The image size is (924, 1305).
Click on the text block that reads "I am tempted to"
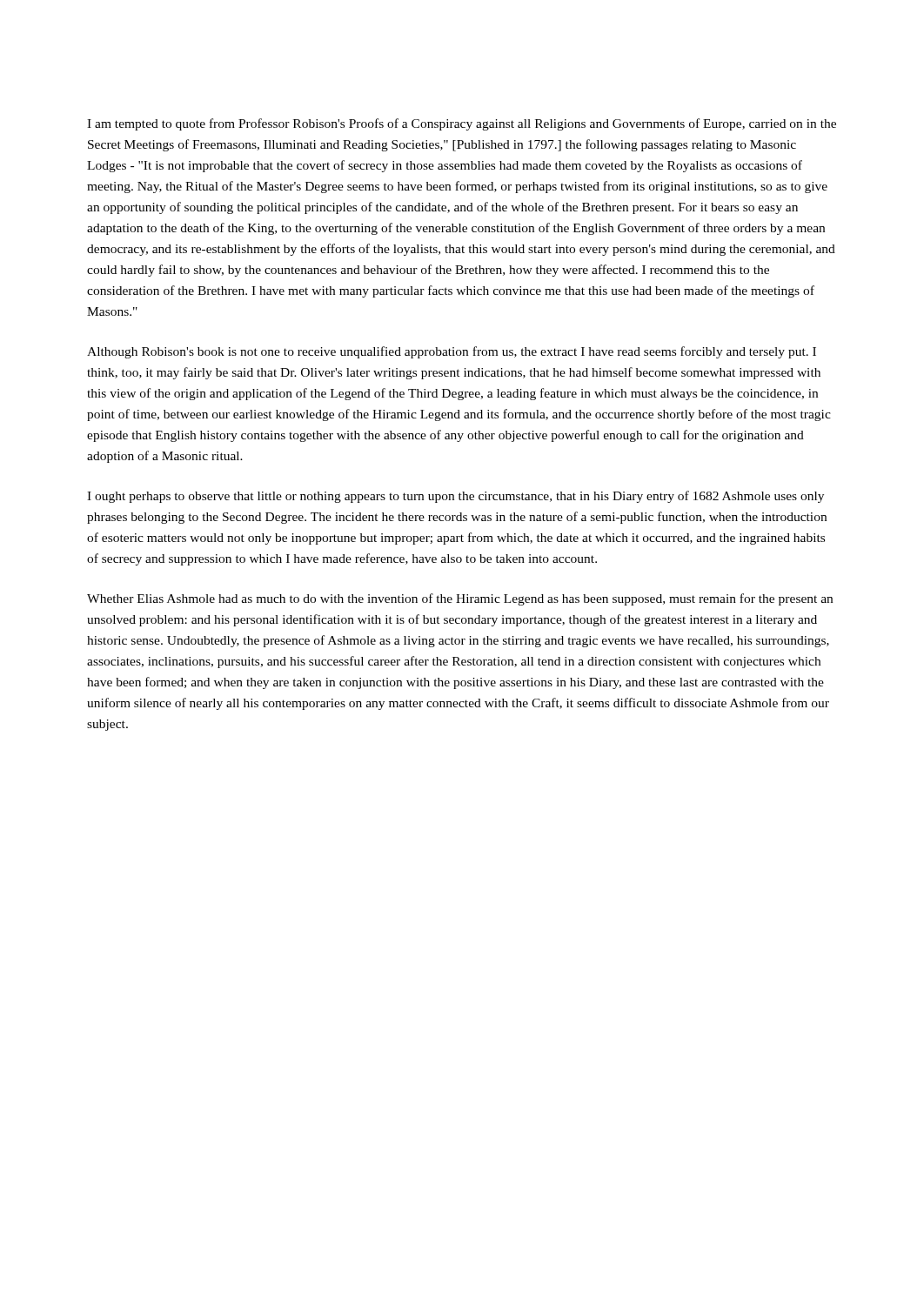[462, 217]
